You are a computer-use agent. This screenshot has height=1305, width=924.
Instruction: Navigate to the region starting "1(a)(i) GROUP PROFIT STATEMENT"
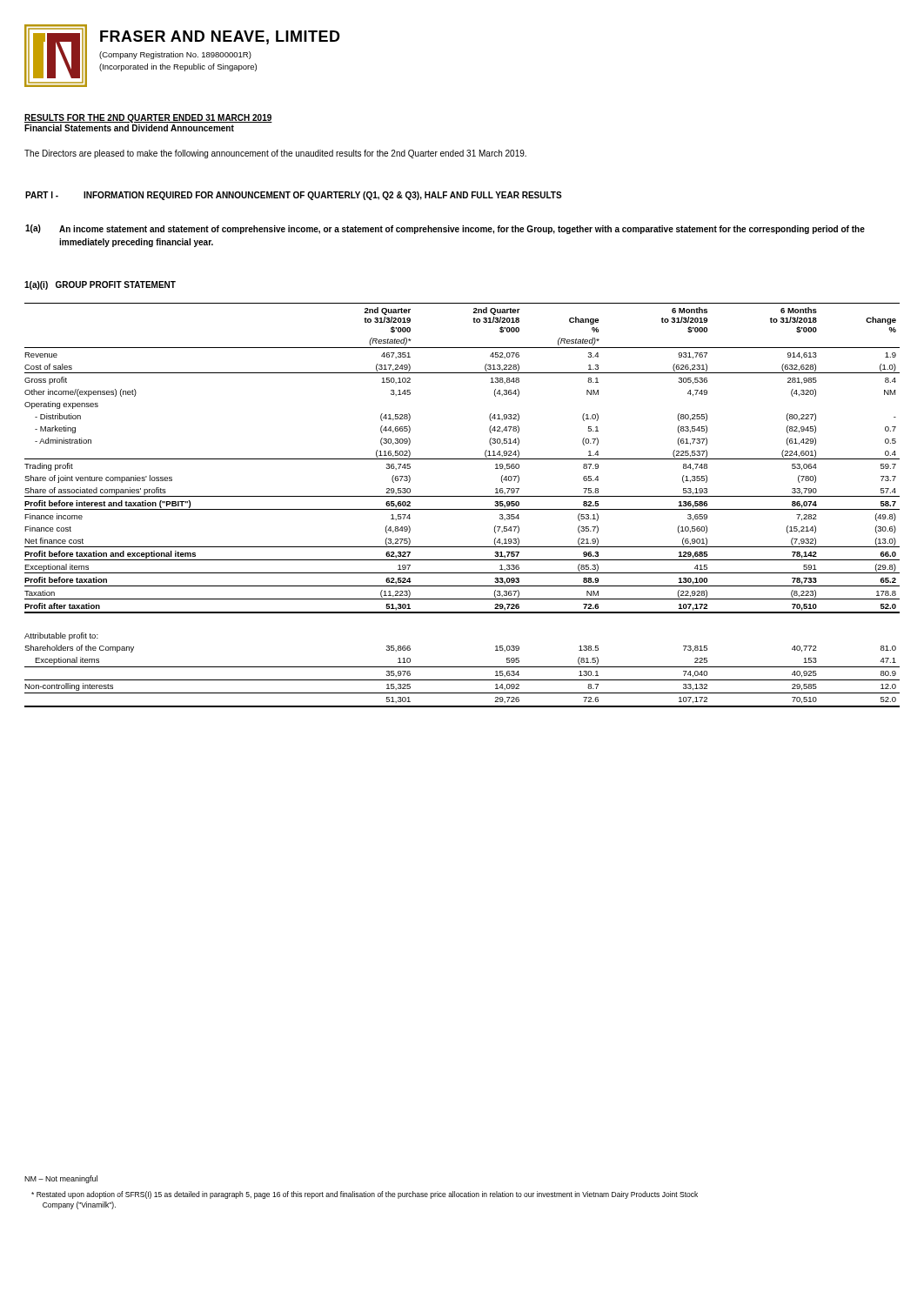click(x=100, y=285)
